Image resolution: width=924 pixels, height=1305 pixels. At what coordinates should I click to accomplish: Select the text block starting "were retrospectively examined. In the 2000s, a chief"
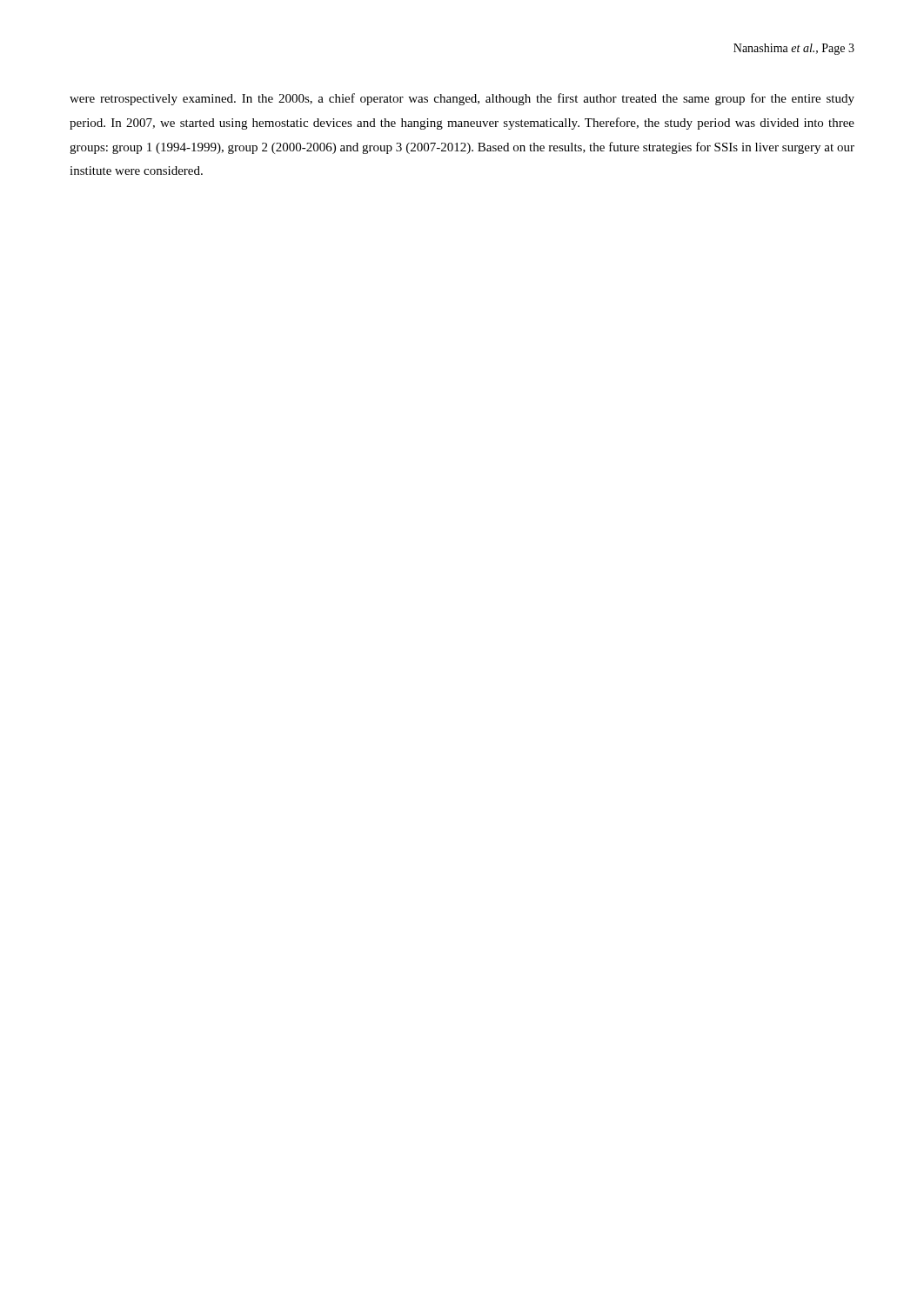pyautogui.click(x=462, y=135)
